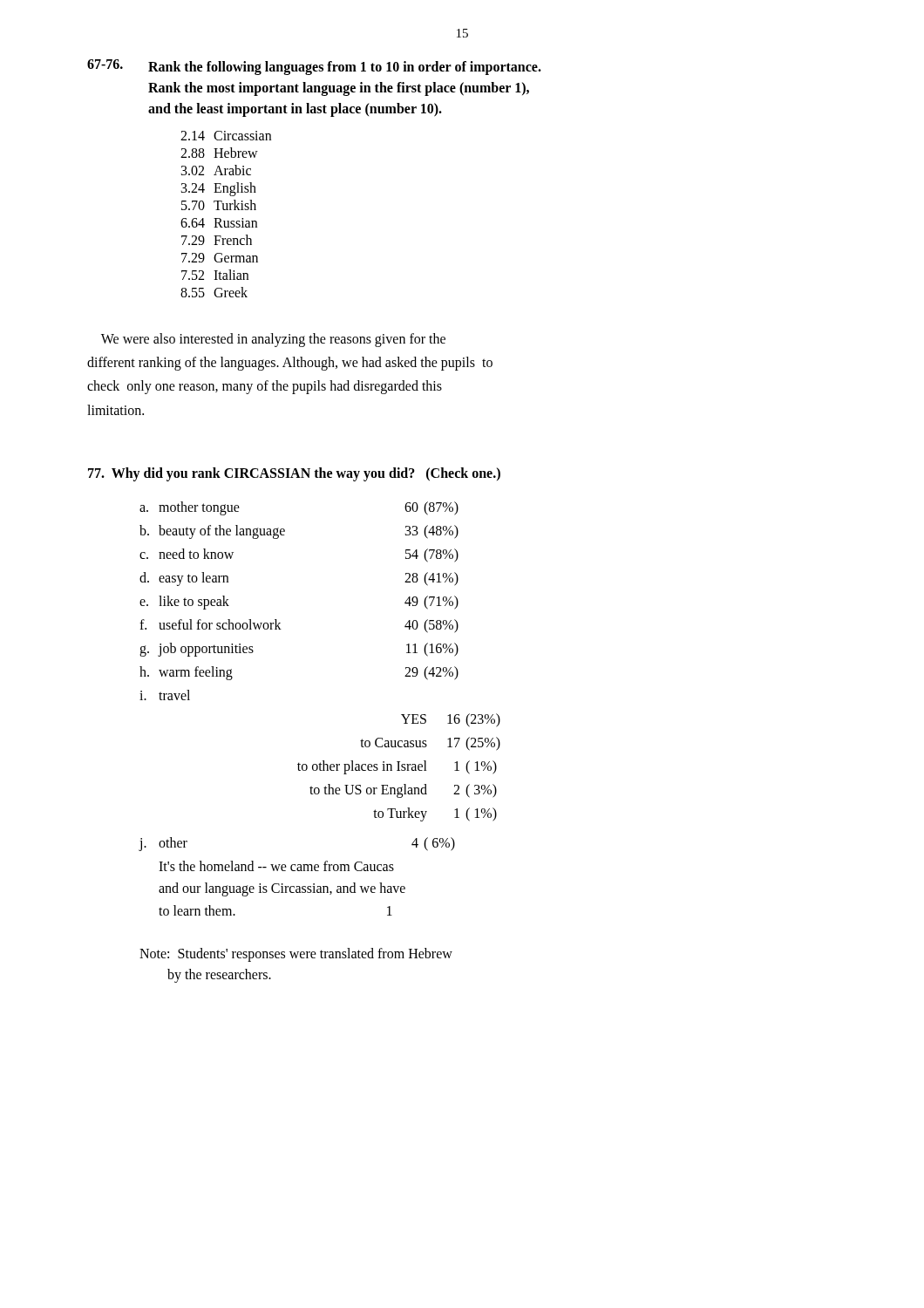Click on the section header with the text "77. Why did you rank CIRCASSIAN"
The width and height of the screenshot is (924, 1308).
[294, 473]
